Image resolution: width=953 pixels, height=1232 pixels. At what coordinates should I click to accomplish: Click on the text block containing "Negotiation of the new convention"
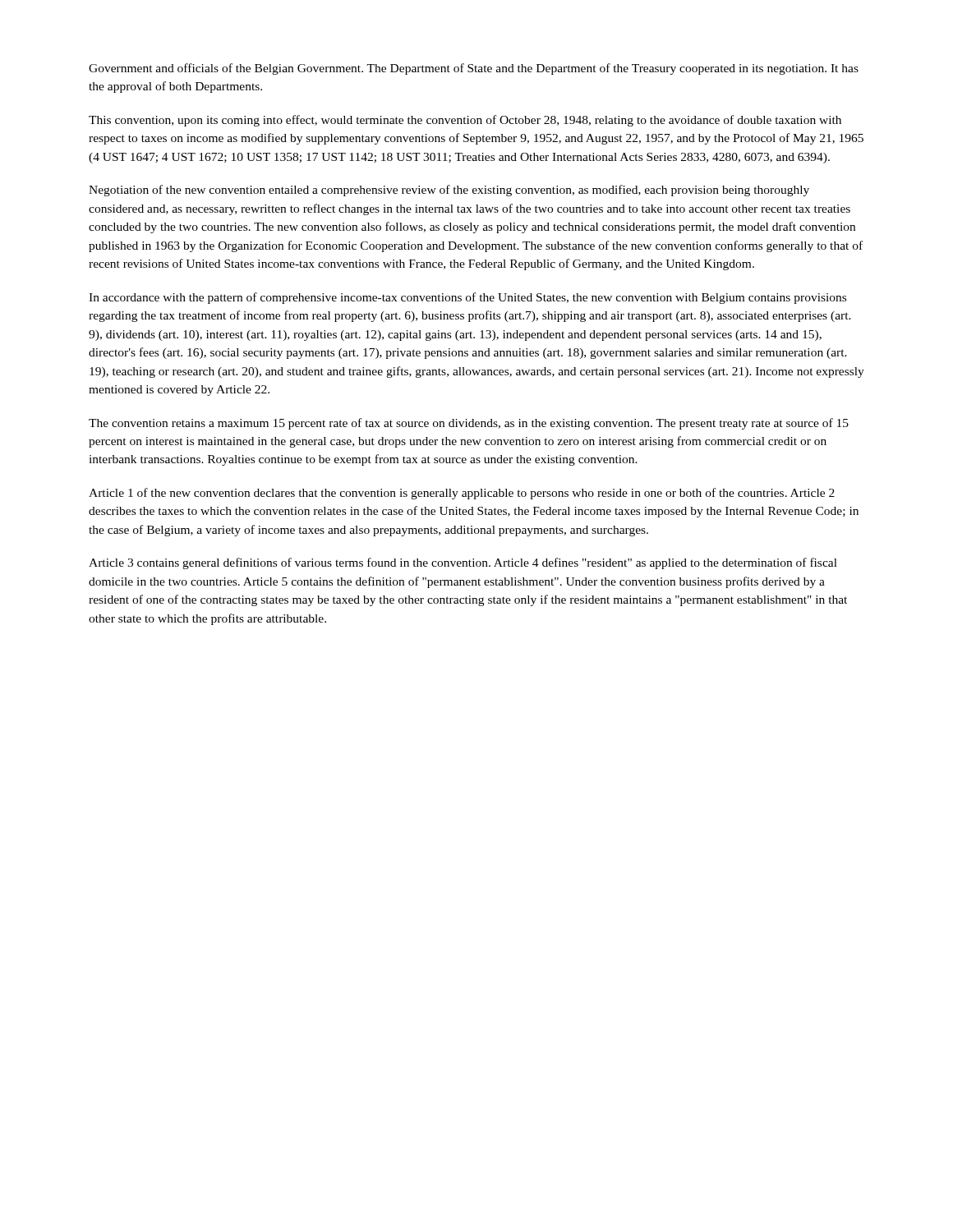point(476,227)
